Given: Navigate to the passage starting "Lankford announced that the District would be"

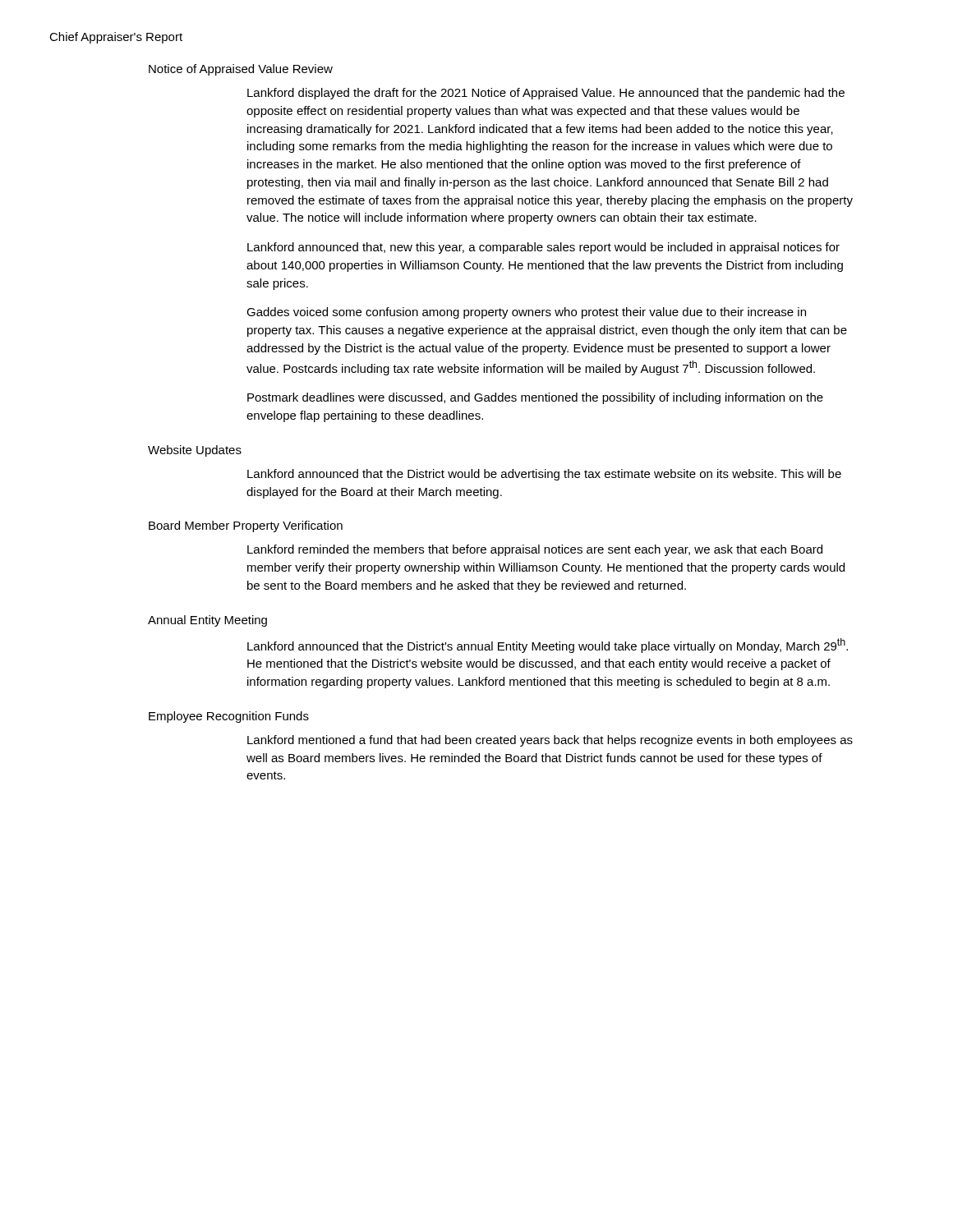Looking at the screenshot, I should point(544,482).
